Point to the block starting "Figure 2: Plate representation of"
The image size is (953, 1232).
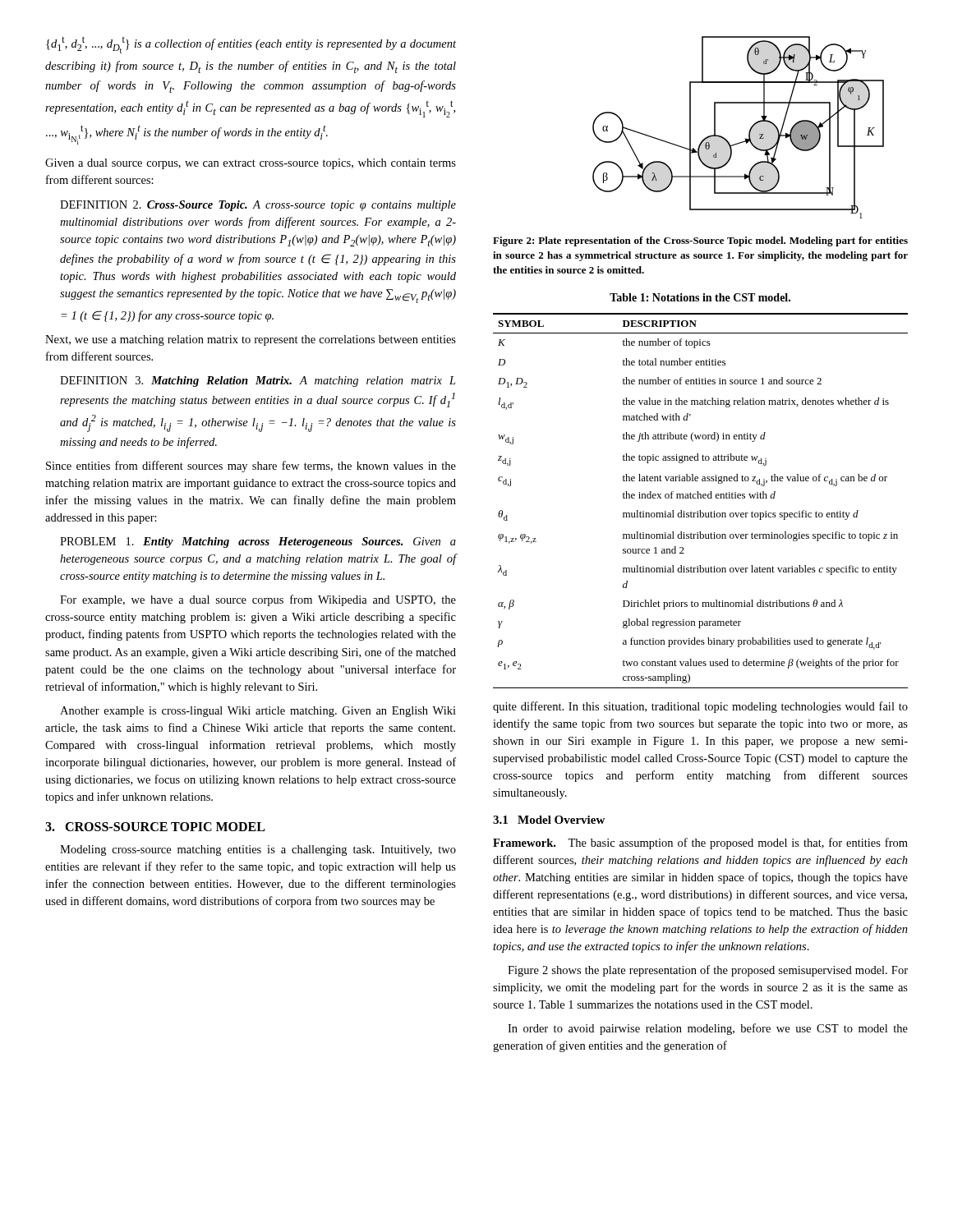point(700,256)
